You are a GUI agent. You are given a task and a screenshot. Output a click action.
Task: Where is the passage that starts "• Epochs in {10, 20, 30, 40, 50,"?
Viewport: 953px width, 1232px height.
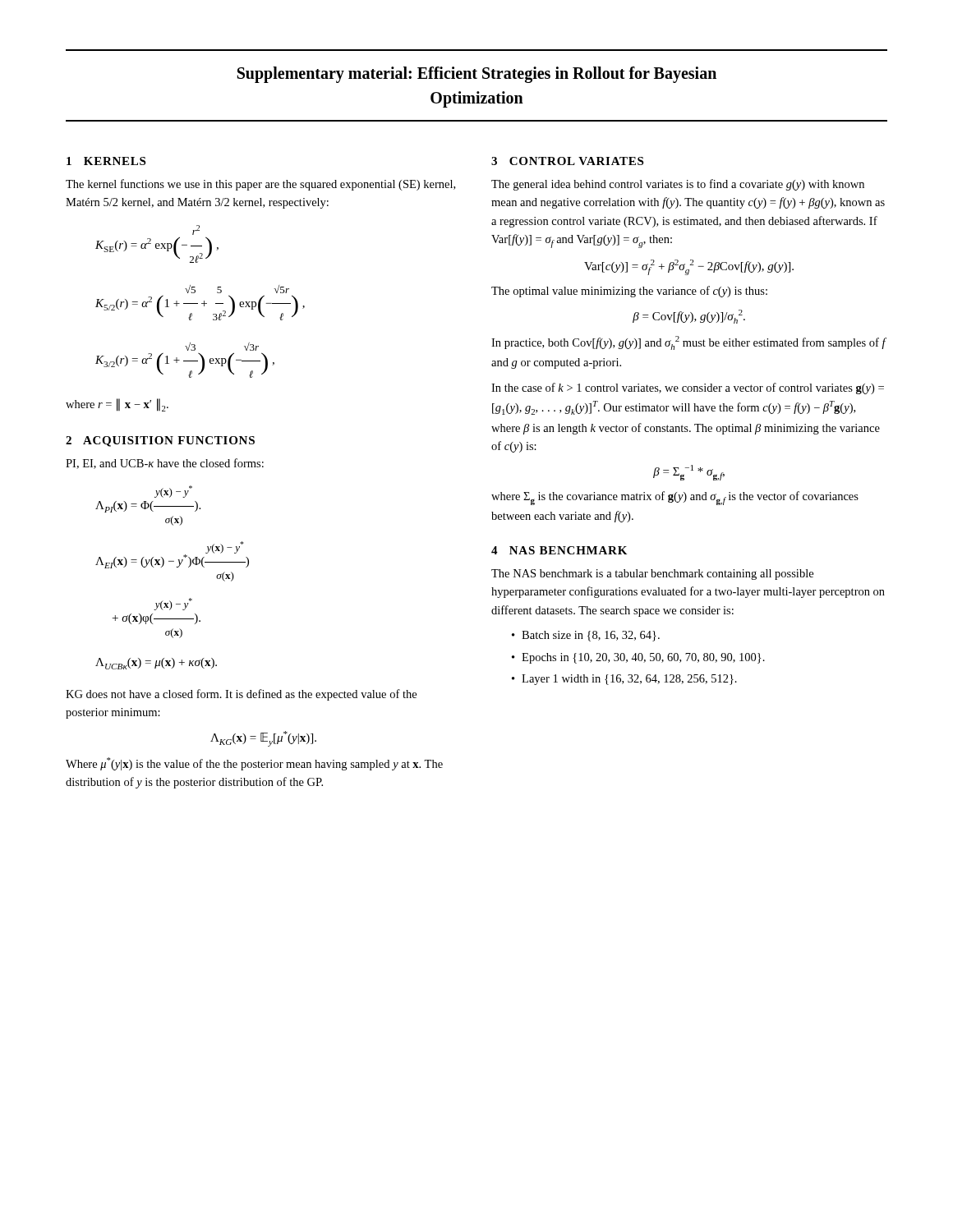638,657
